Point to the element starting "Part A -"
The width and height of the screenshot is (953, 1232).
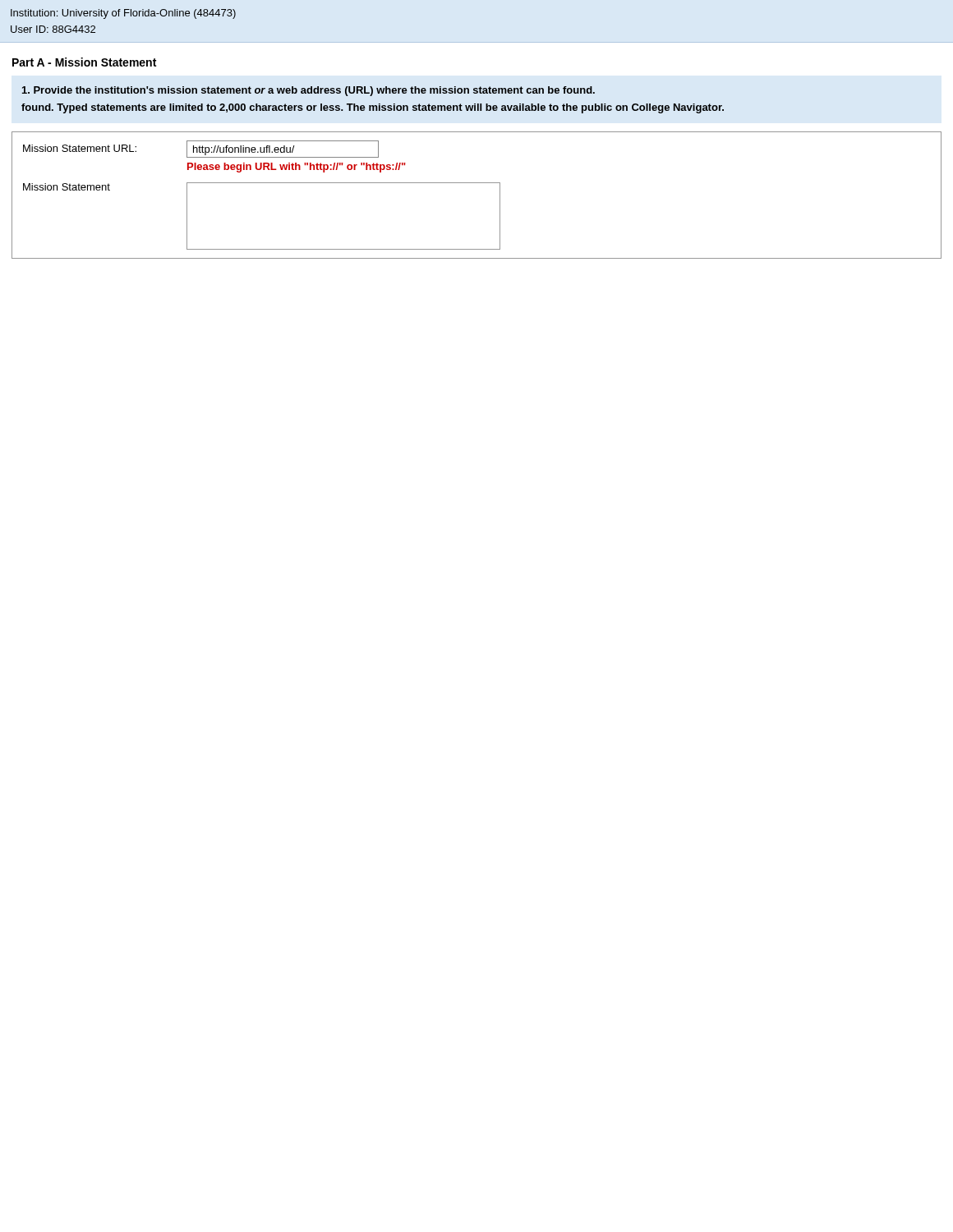click(84, 62)
